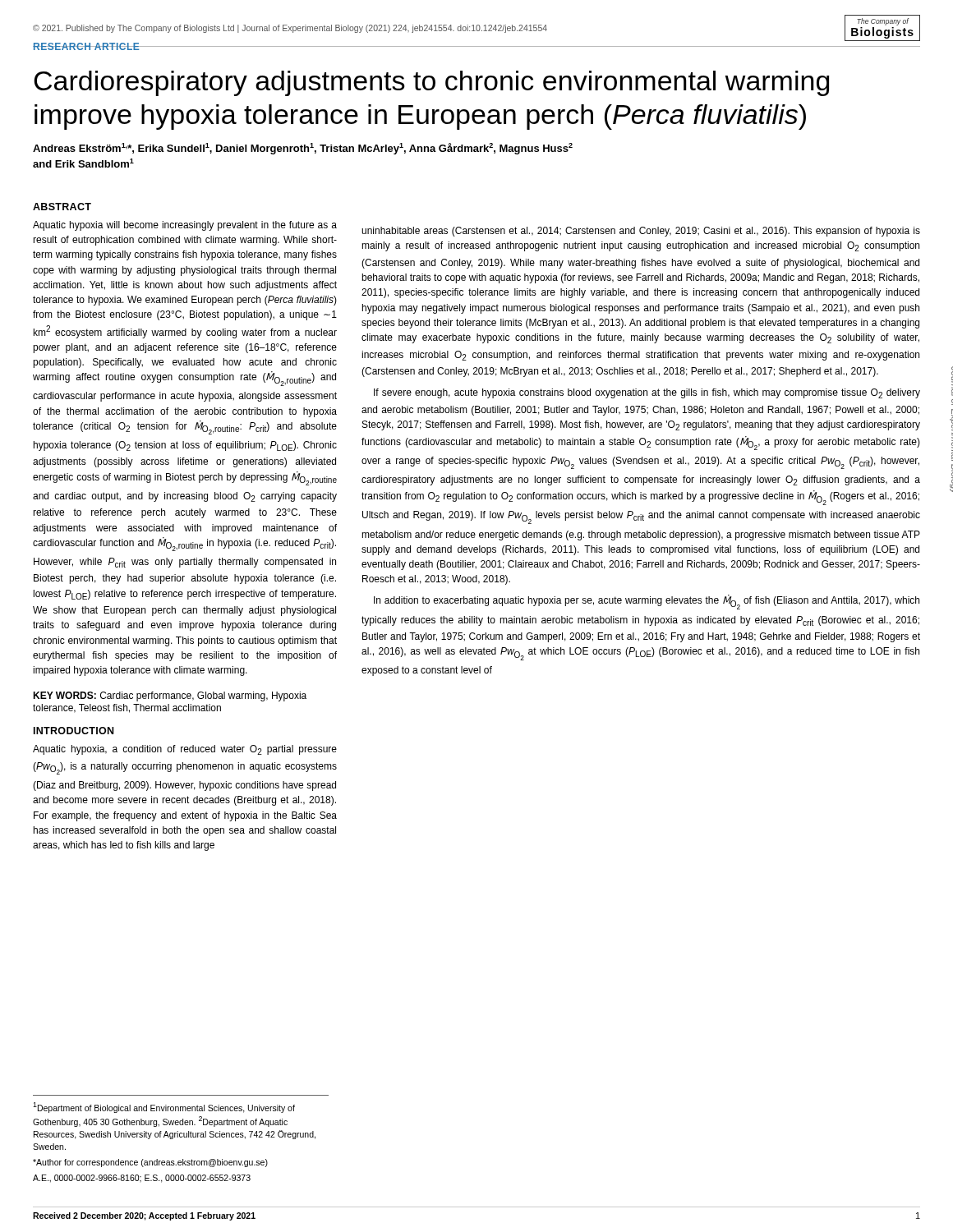Screen dimensions: 1232x953
Task: Where does it say "A.E., 0000-0002-9966-8160; E.S., 0000-0002-6552-9373"?
Action: [x=181, y=1178]
